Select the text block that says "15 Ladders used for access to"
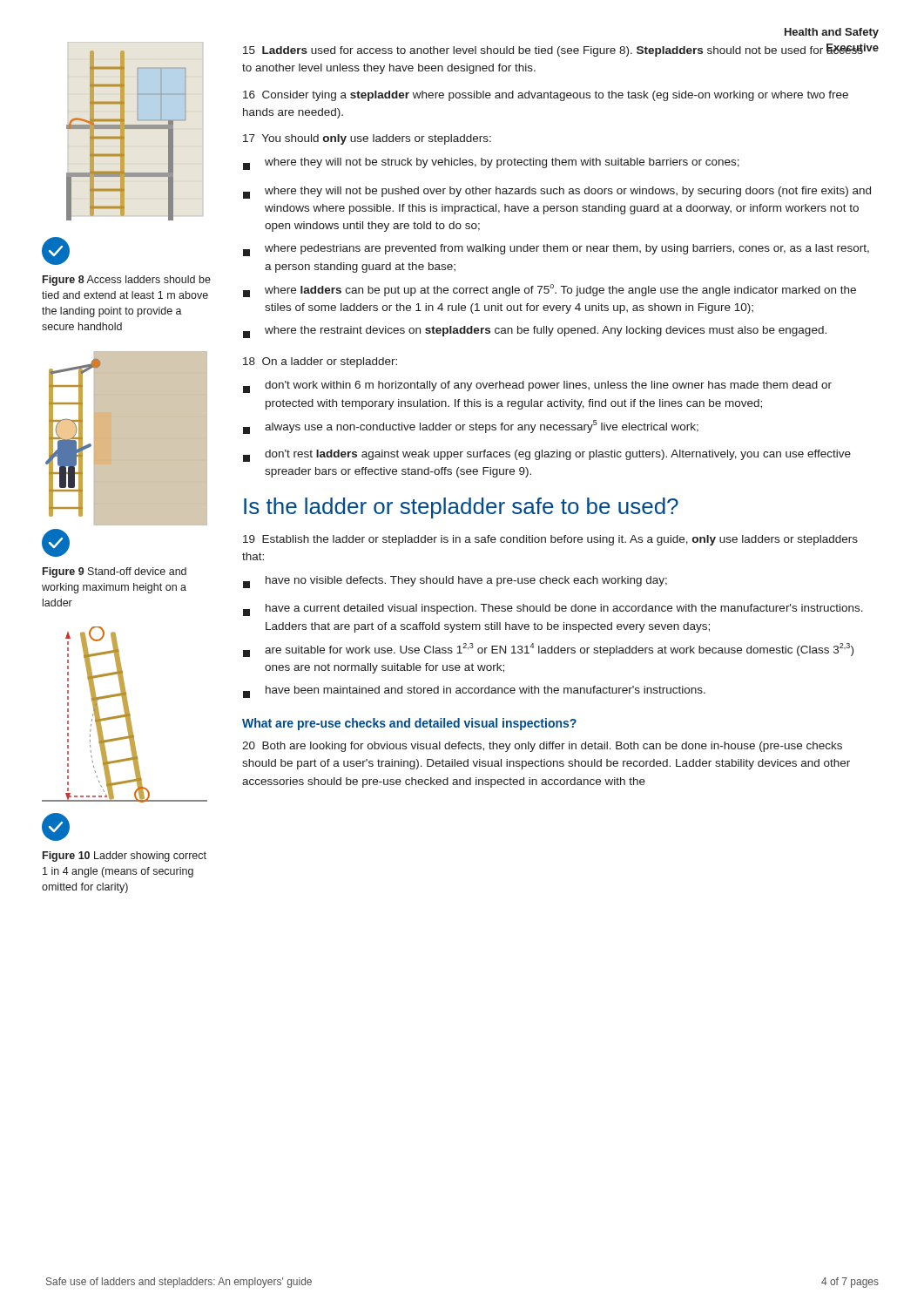924x1307 pixels. tap(553, 59)
